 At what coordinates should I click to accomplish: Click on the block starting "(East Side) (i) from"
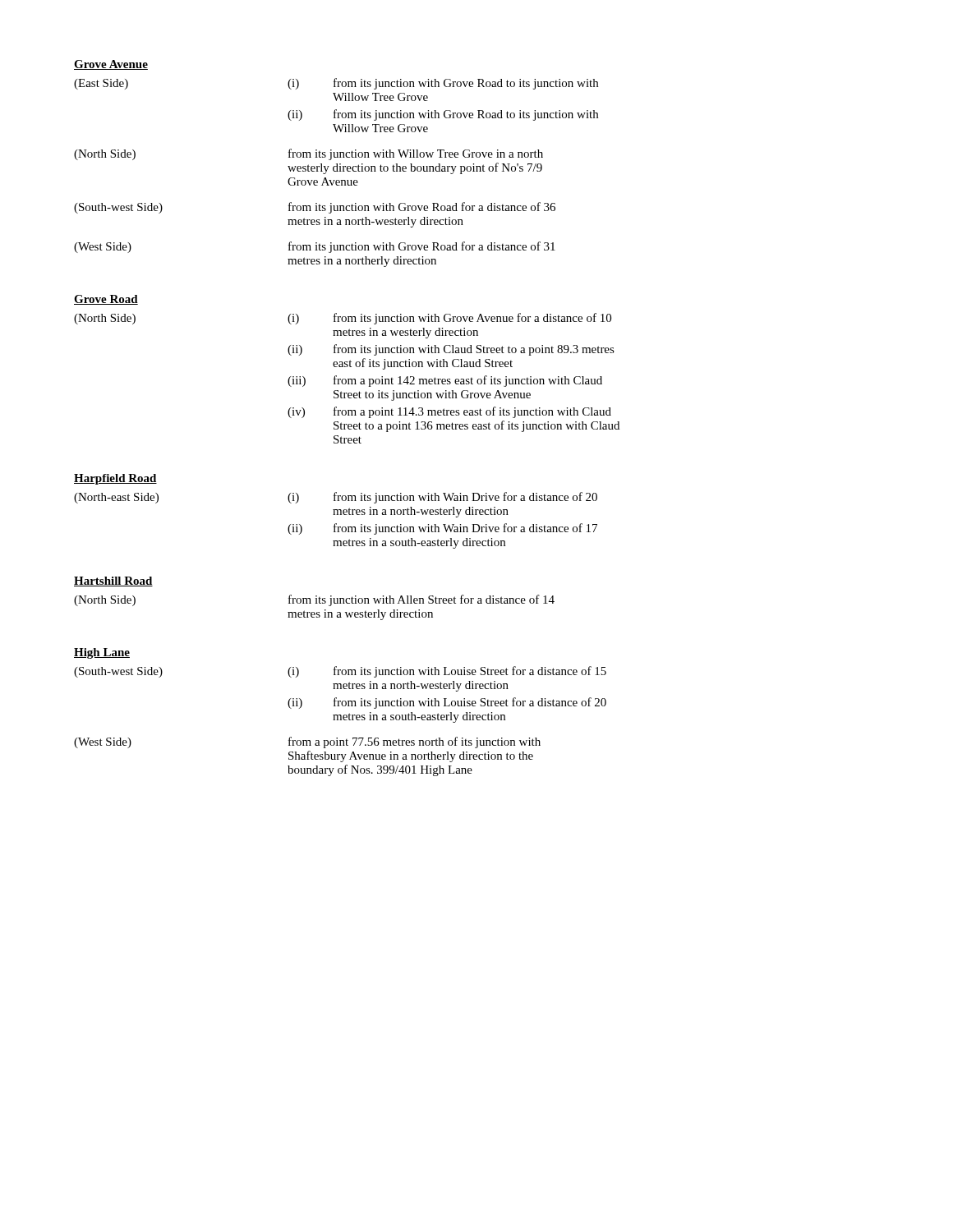(476, 90)
